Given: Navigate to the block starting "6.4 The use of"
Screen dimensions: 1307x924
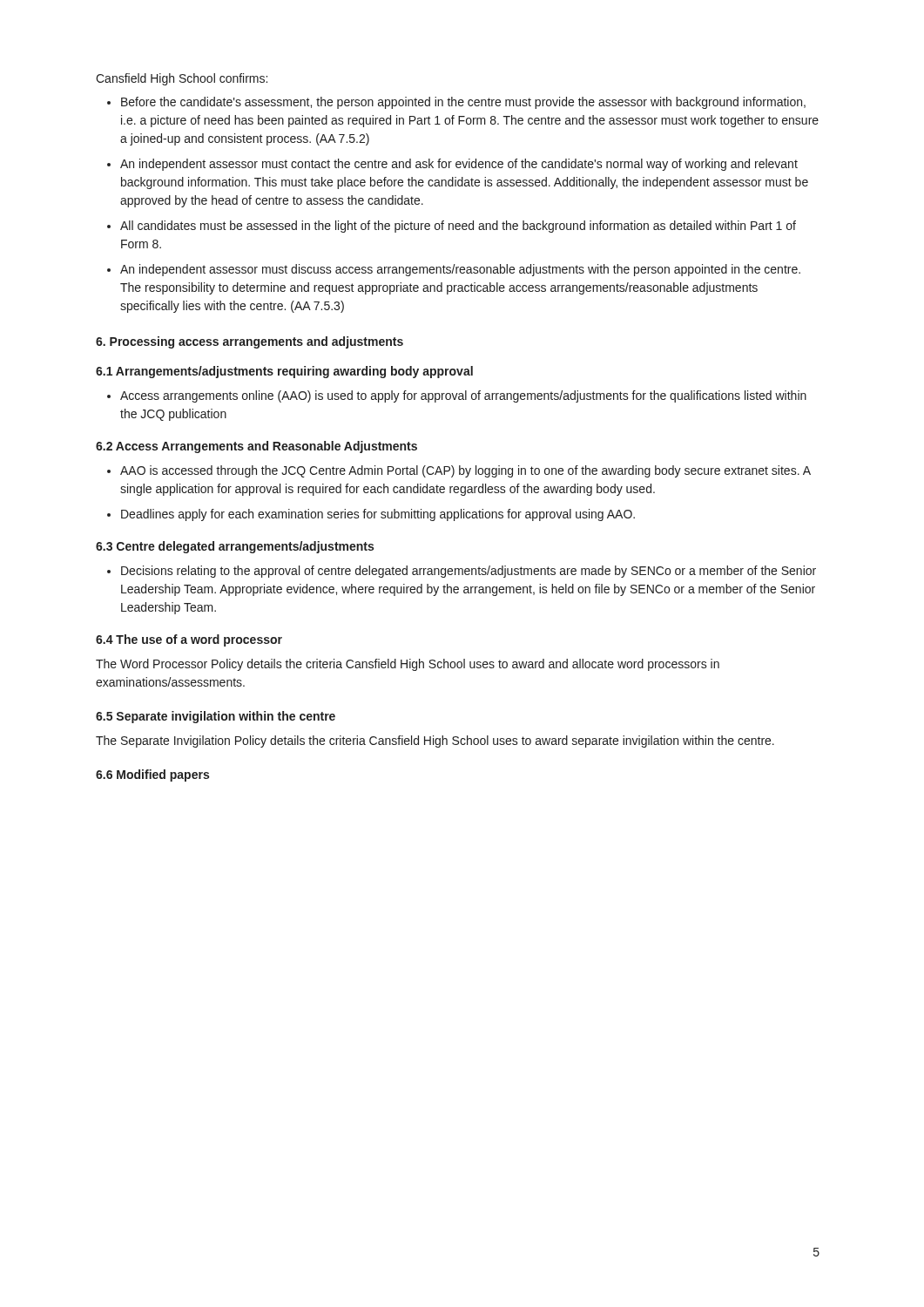Looking at the screenshot, I should click(x=189, y=640).
